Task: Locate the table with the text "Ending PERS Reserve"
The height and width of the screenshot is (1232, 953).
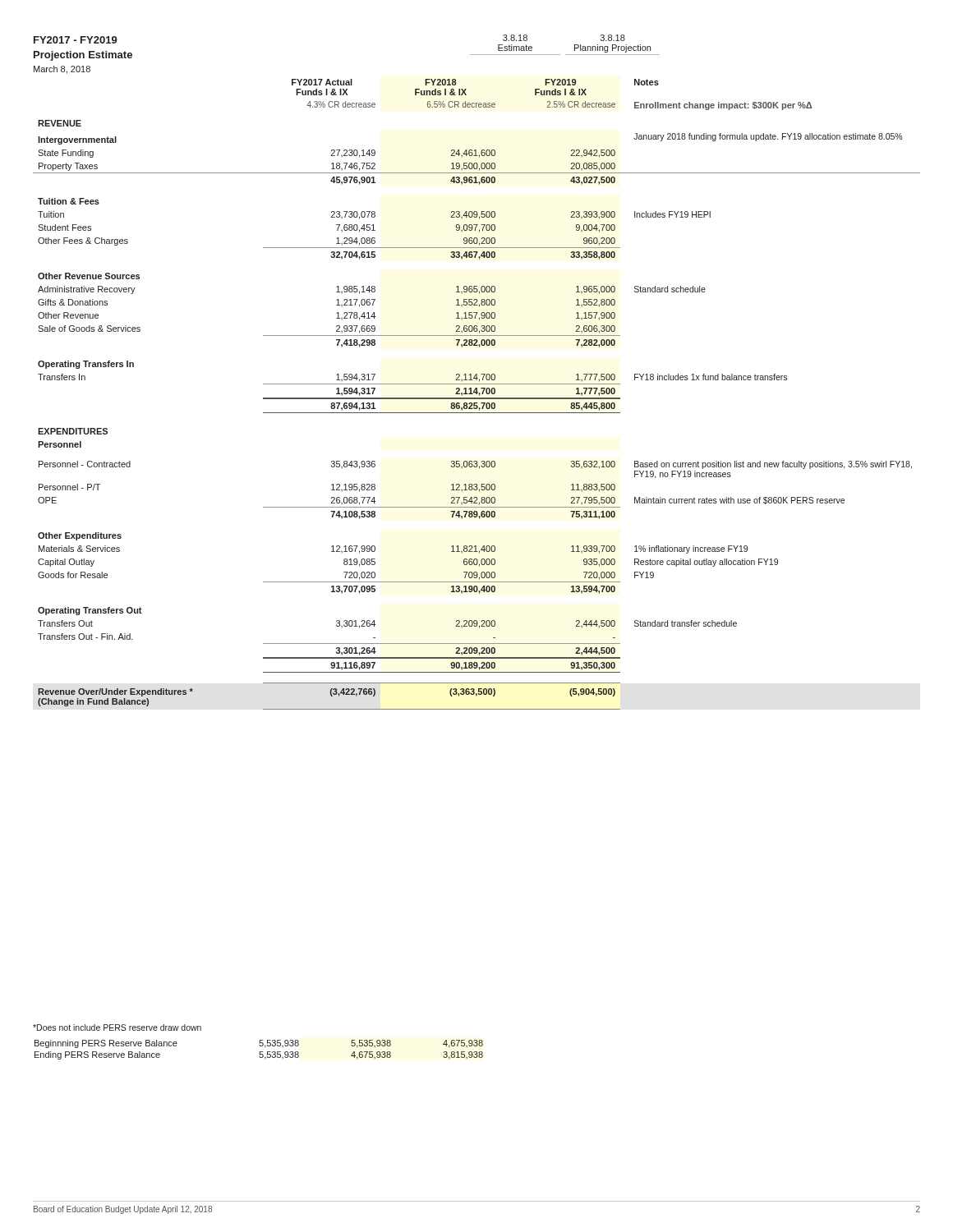Action: [x=476, y=1049]
